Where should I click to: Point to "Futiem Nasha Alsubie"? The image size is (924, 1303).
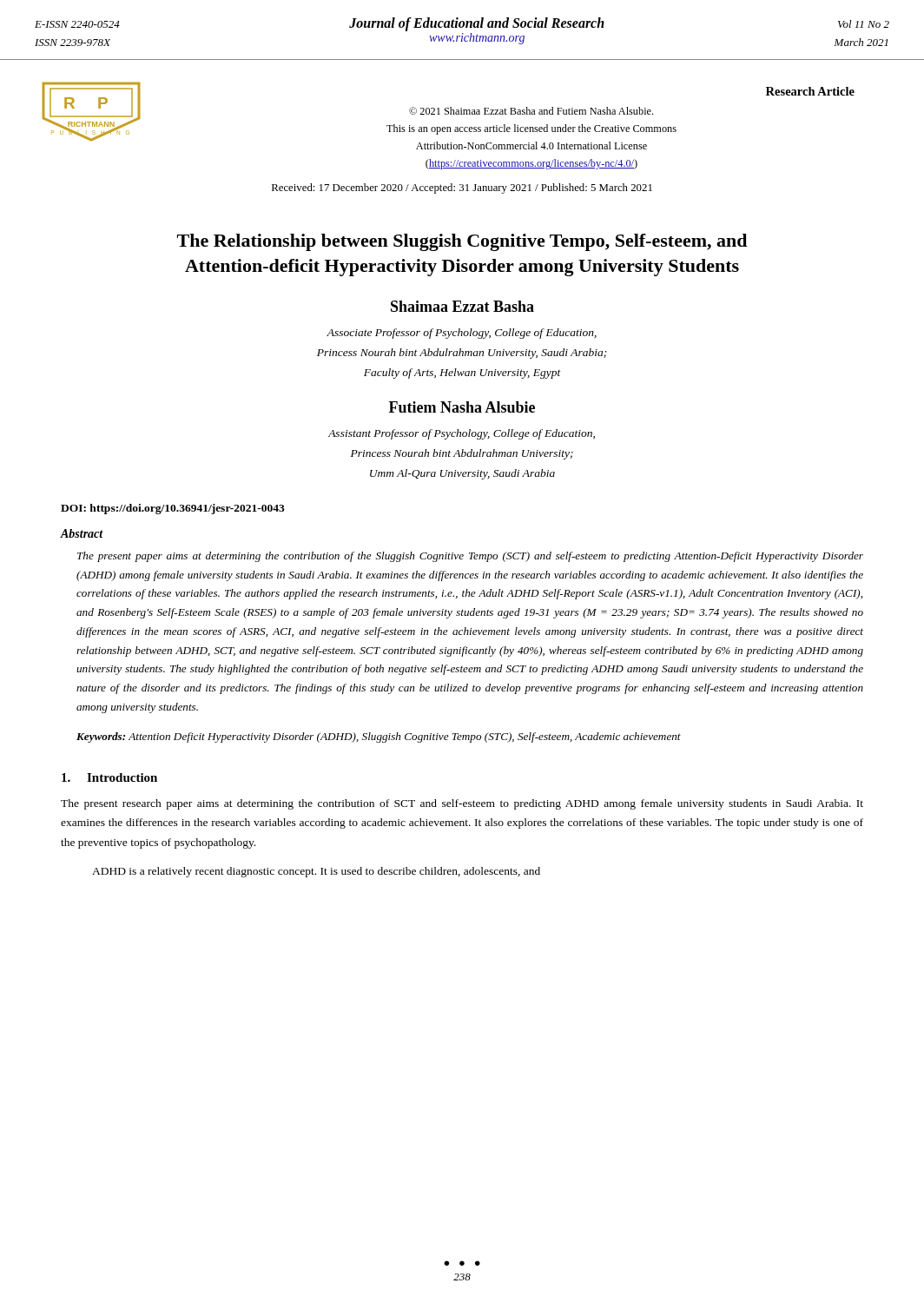pyautogui.click(x=462, y=407)
